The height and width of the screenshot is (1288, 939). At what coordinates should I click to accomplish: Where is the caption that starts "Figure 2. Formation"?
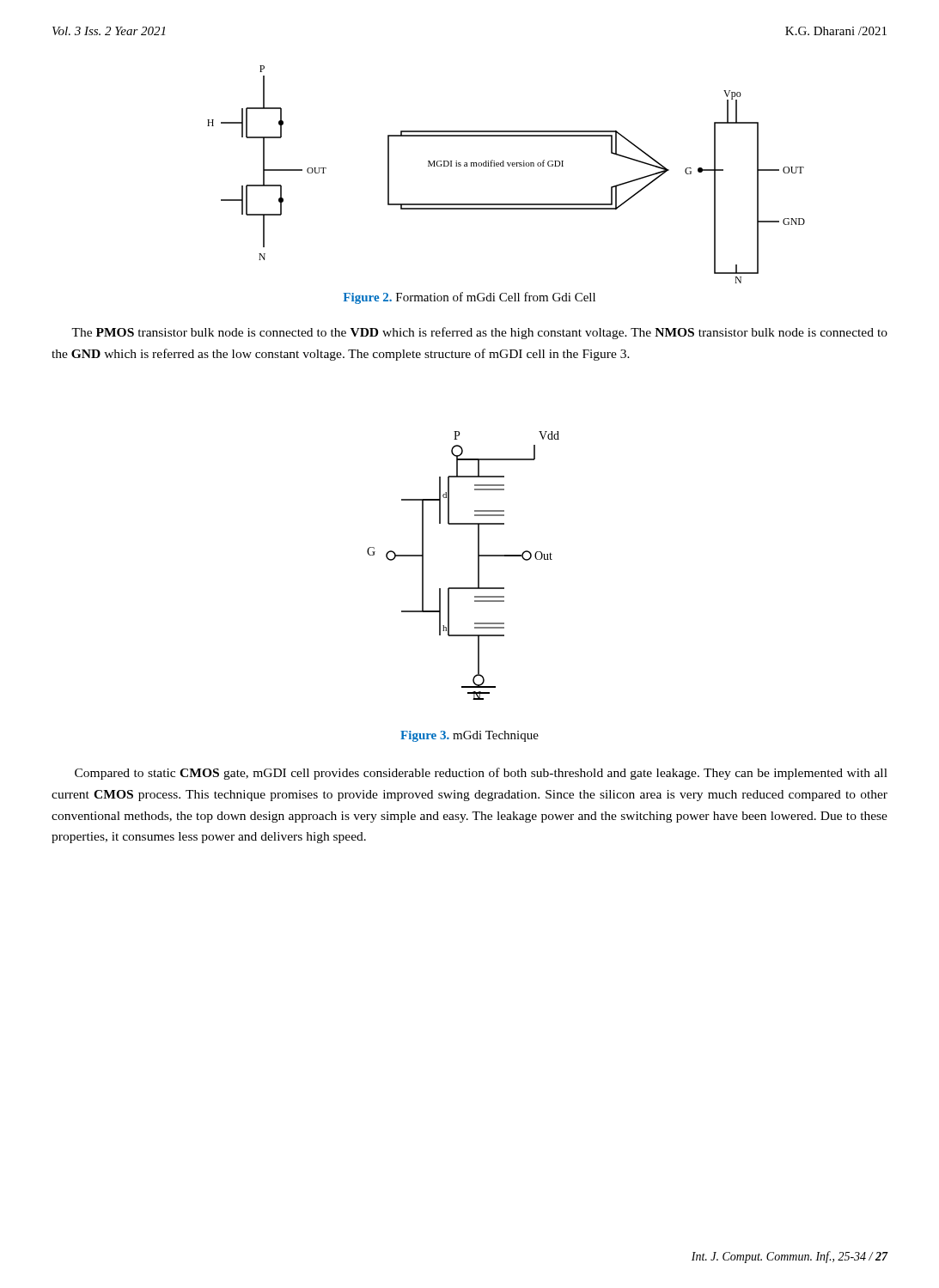[x=470, y=297]
